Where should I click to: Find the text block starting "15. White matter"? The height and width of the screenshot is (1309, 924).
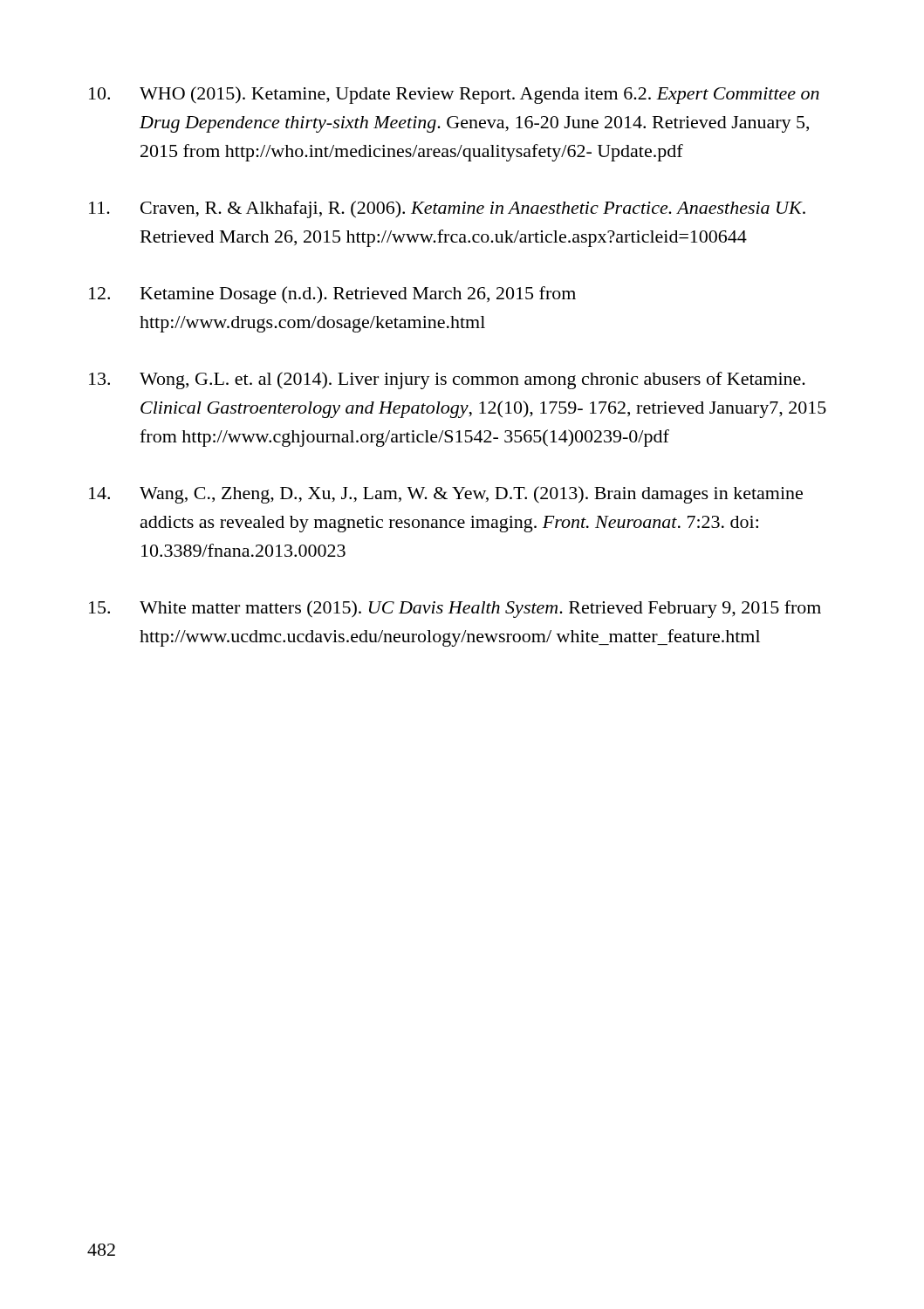[466, 621]
